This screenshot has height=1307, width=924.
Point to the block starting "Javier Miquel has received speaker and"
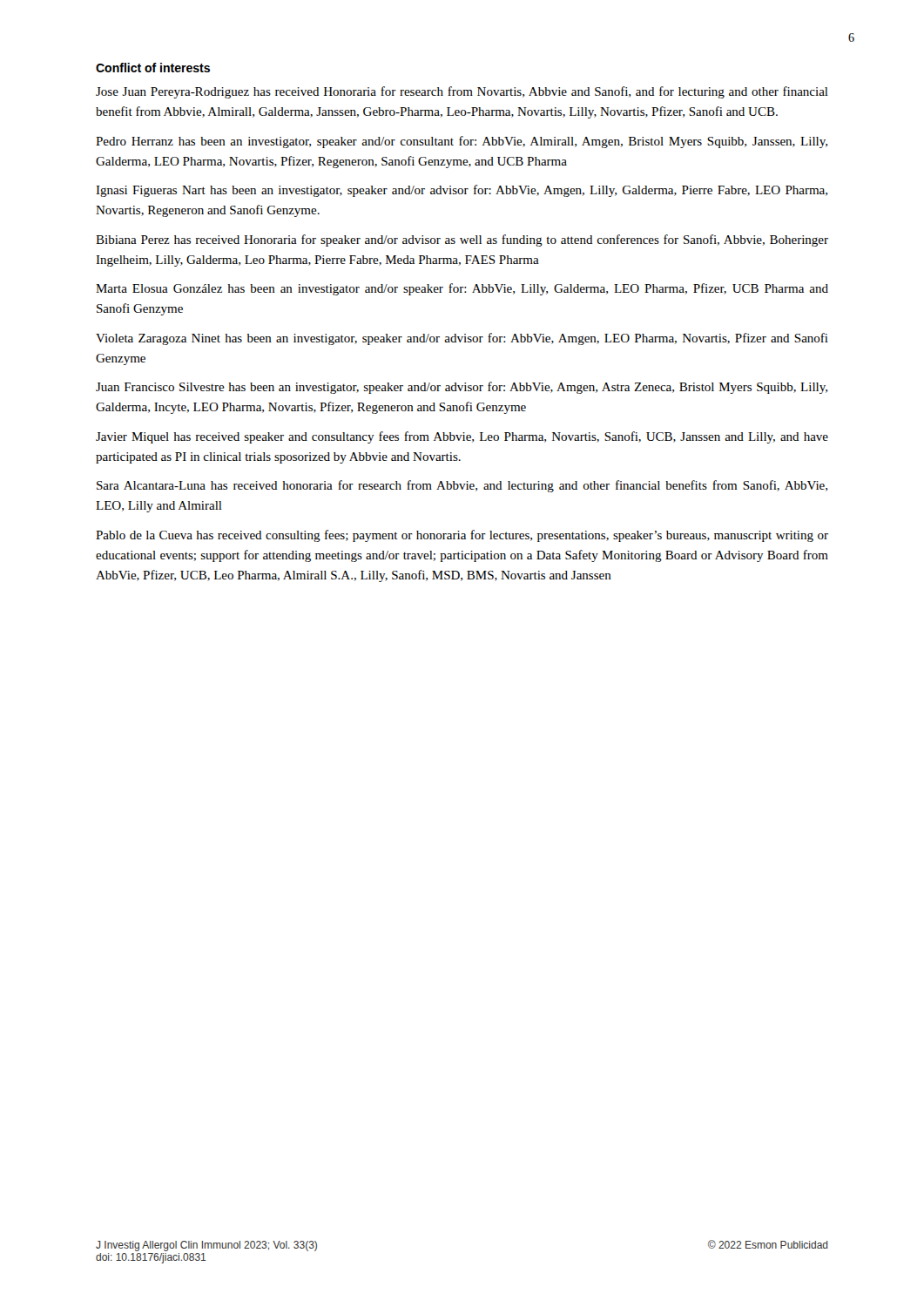(462, 446)
